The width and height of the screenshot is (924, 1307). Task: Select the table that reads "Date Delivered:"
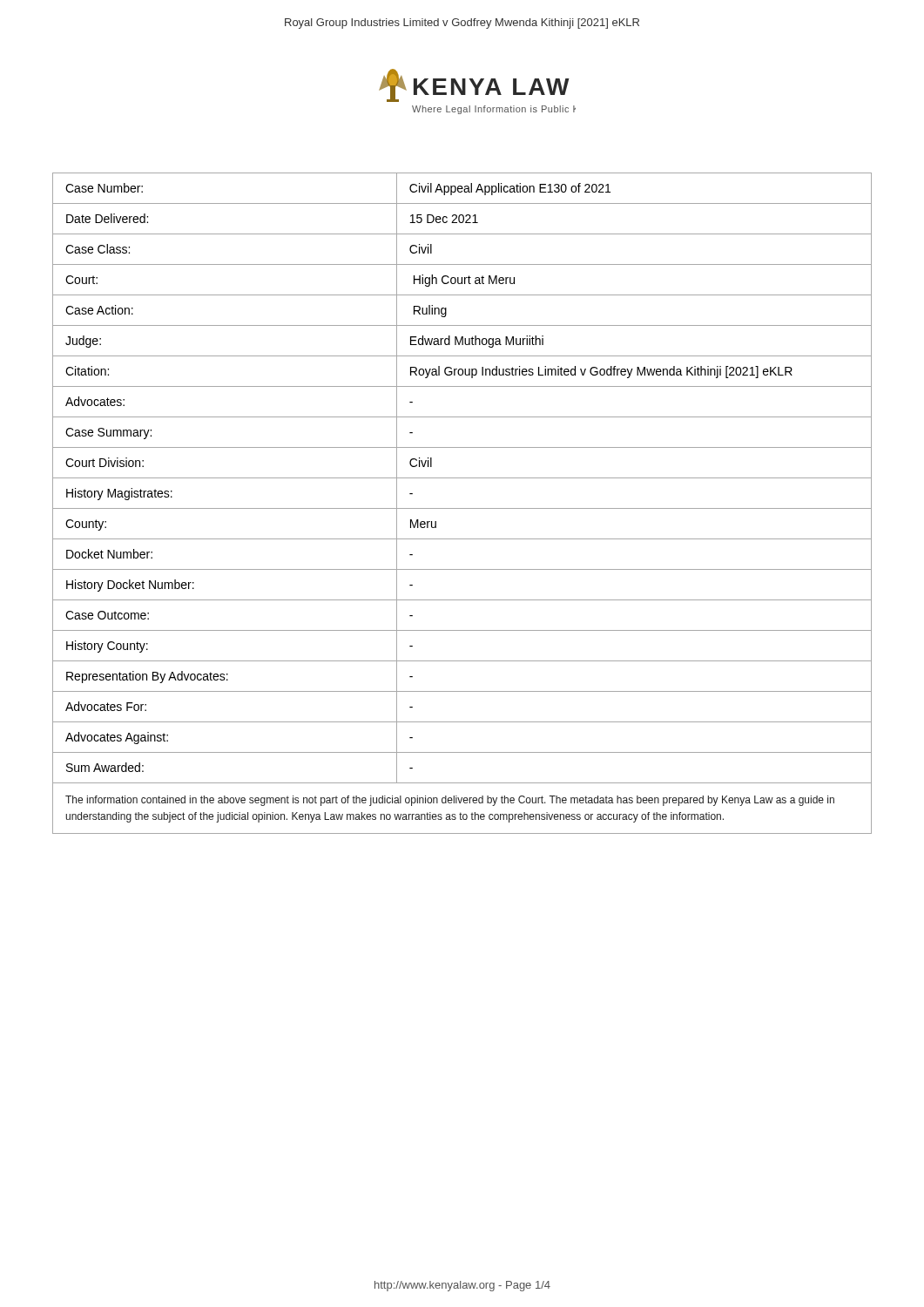[x=462, y=503]
